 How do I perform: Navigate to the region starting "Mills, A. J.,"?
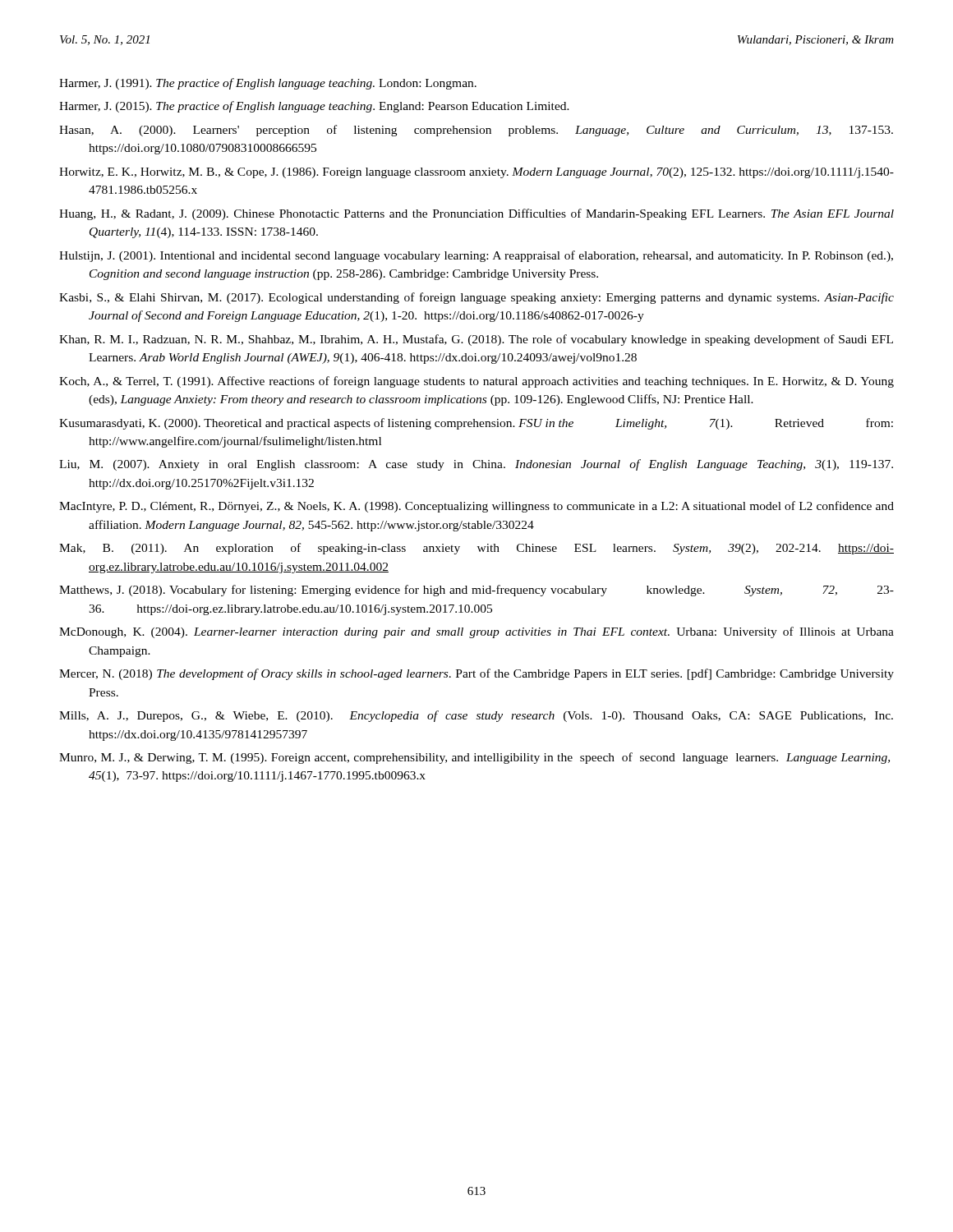click(476, 724)
